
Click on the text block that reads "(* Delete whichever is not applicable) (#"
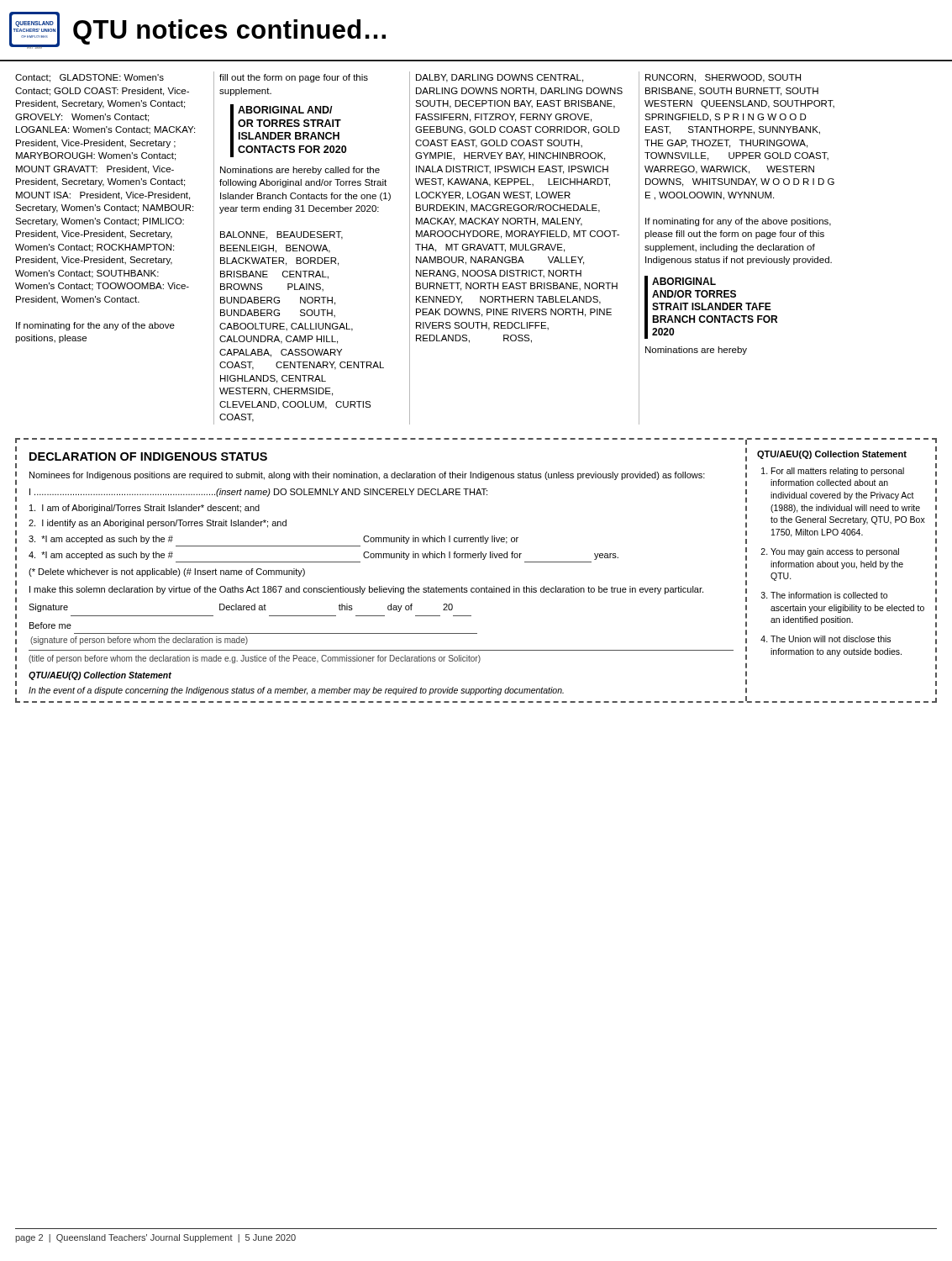tap(167, 572)
